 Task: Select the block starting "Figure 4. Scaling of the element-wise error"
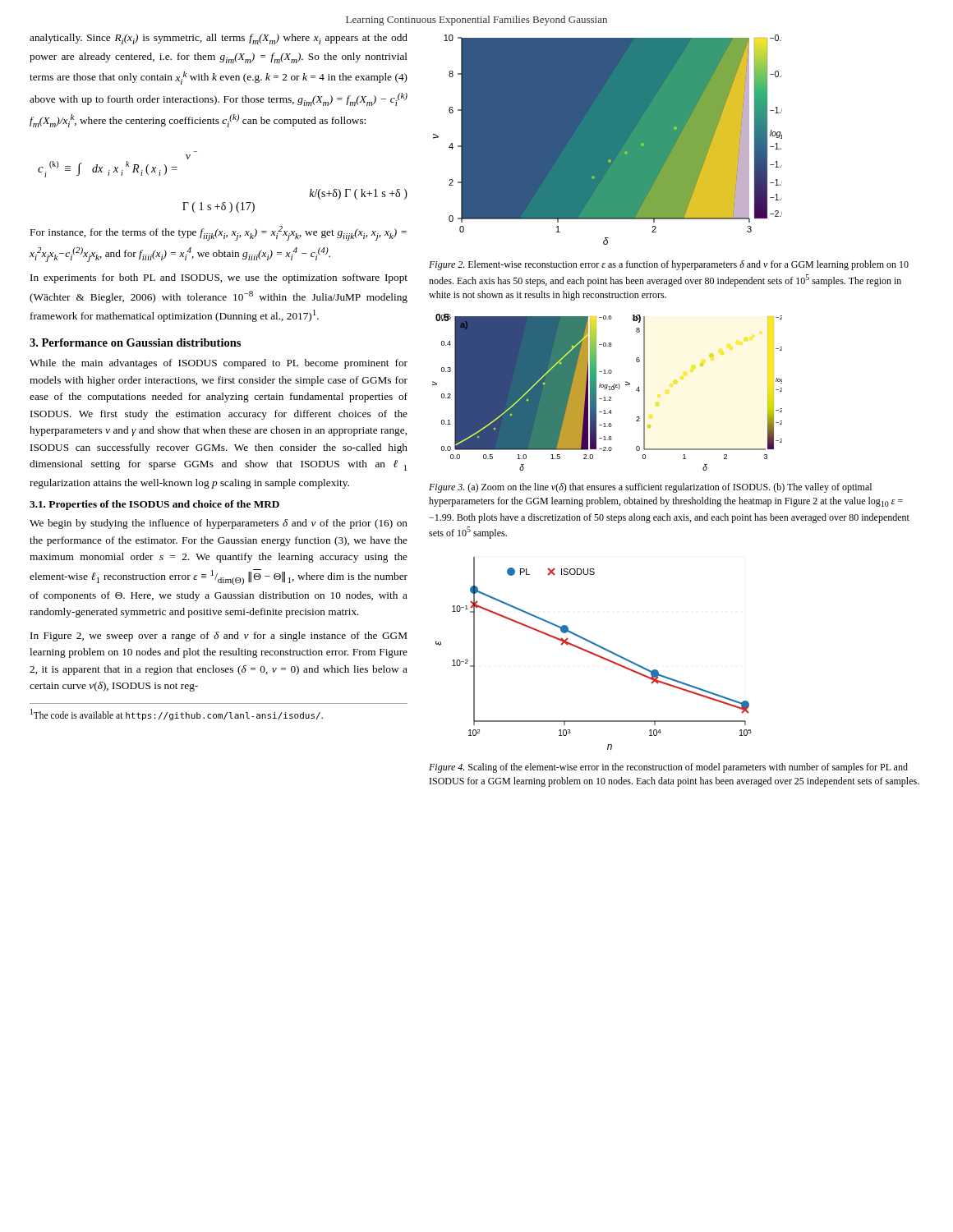[x=674, y=774]
